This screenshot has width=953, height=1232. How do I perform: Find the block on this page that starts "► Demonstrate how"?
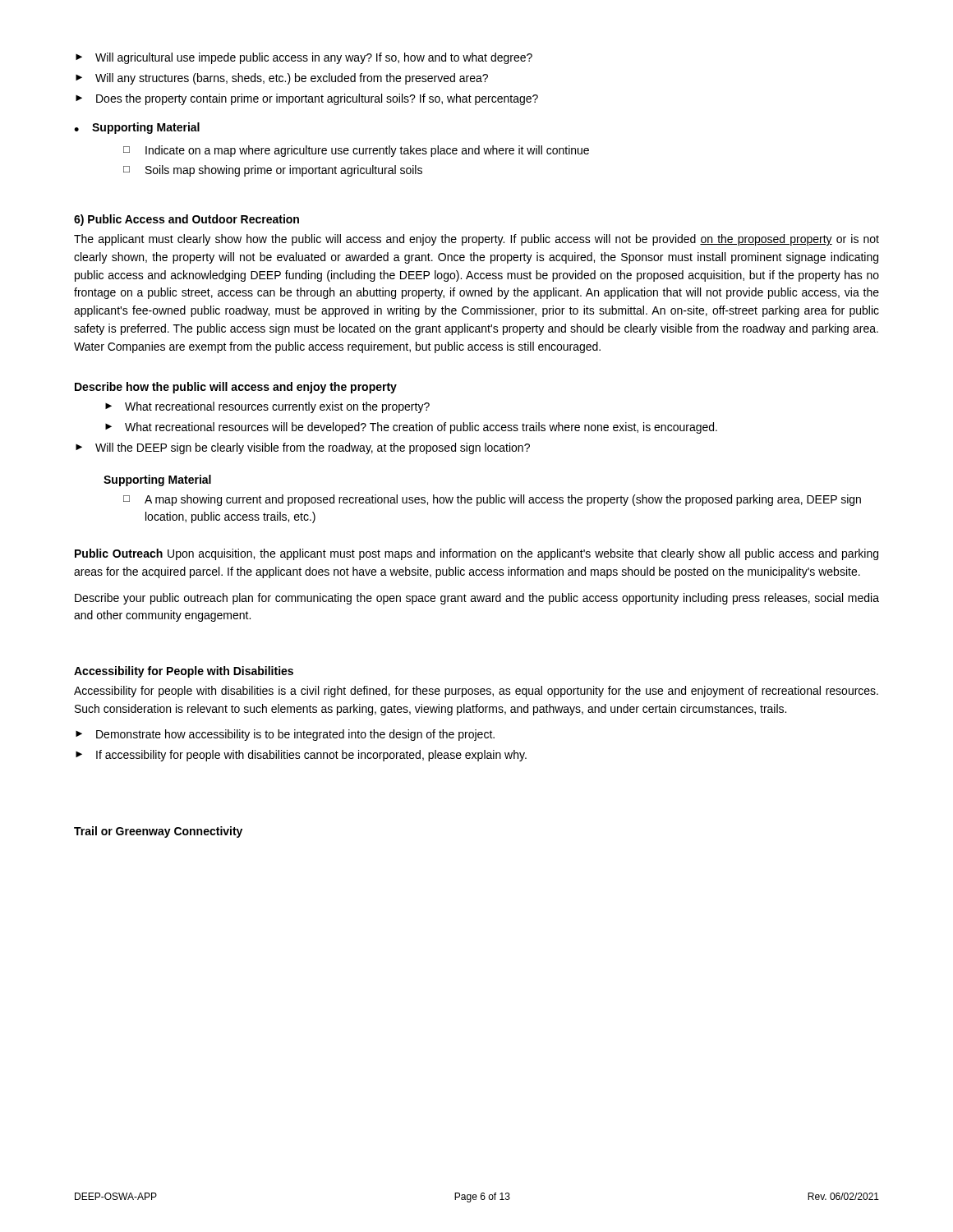point(476,735)
